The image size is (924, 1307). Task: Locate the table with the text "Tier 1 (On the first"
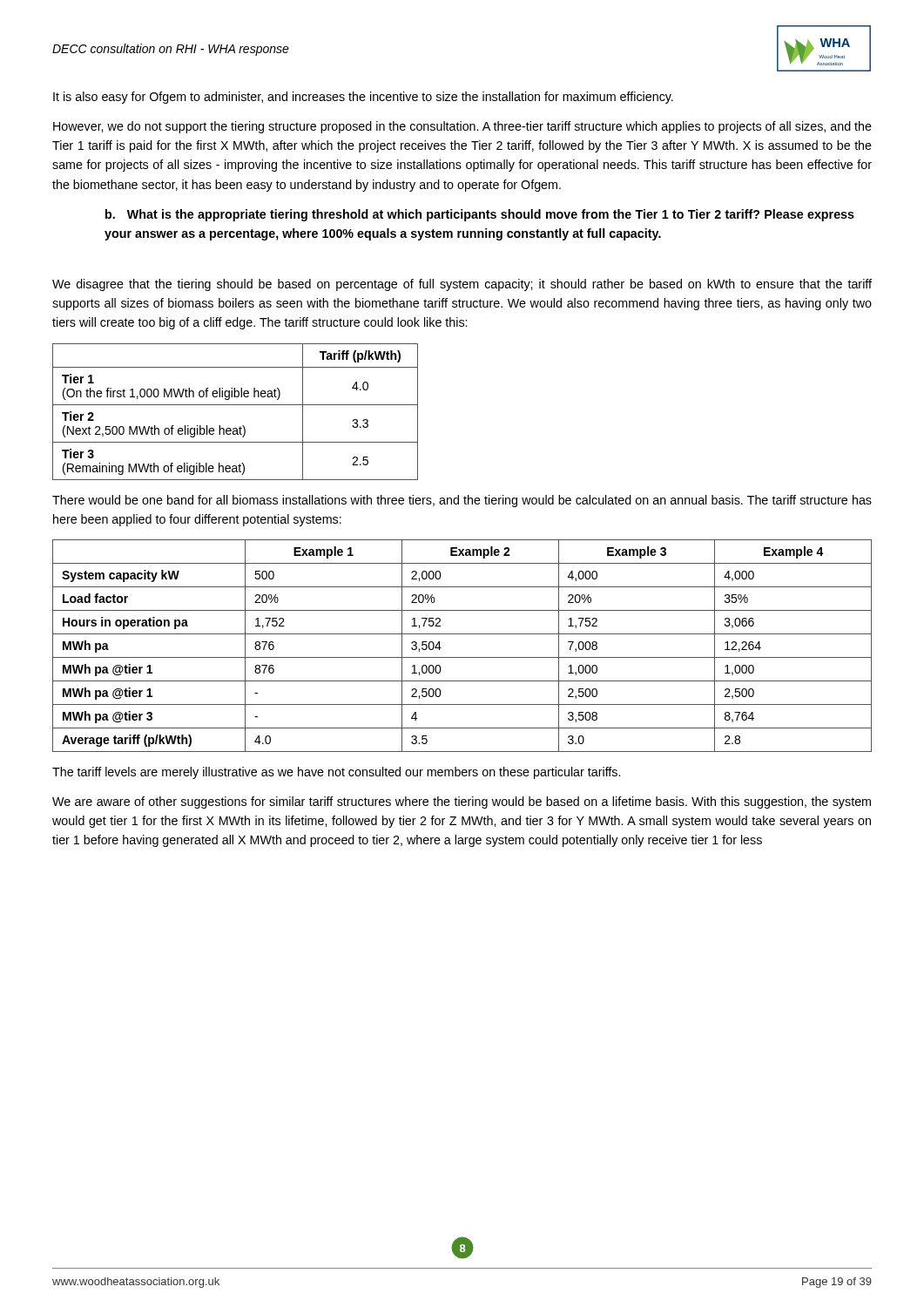click(x=462, y=411)
